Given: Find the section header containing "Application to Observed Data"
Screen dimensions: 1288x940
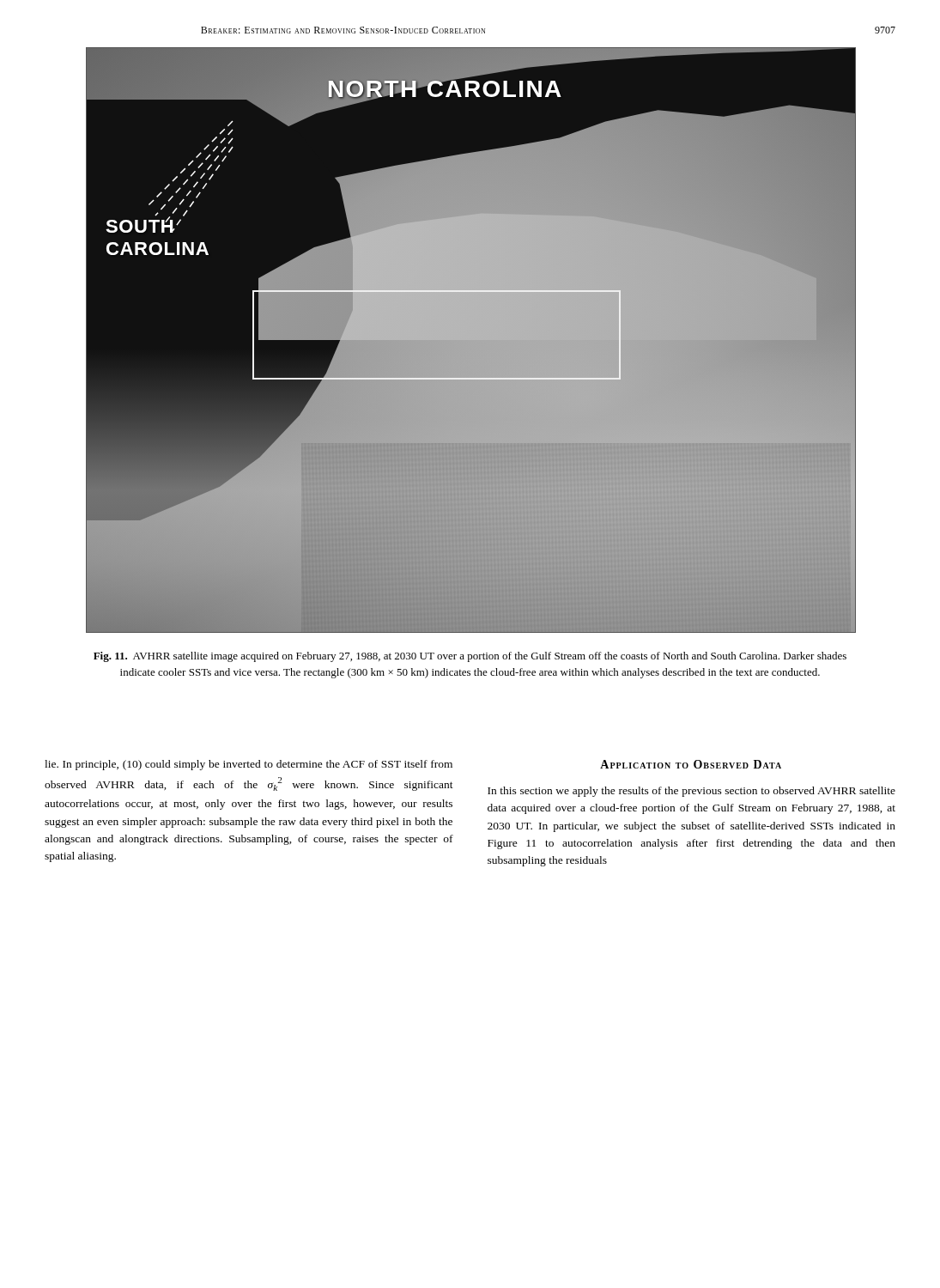Looking at the screenshot, I should (x=691, y=765).
